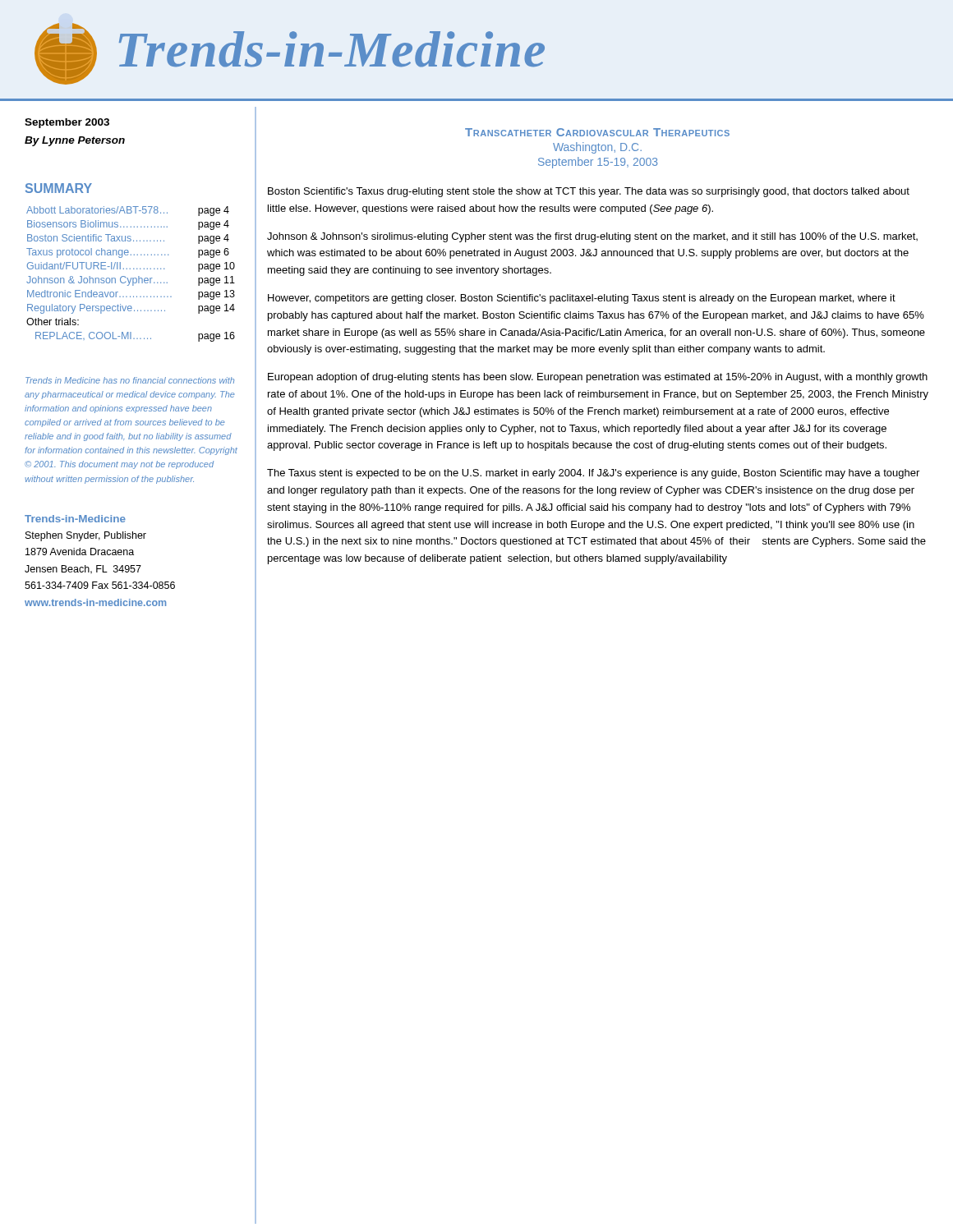This screenshot has height=1232, width=953.
Task: Point to the text block starting "September 2003 By Lynne Peterson"
Action: (x=67, y=123)
